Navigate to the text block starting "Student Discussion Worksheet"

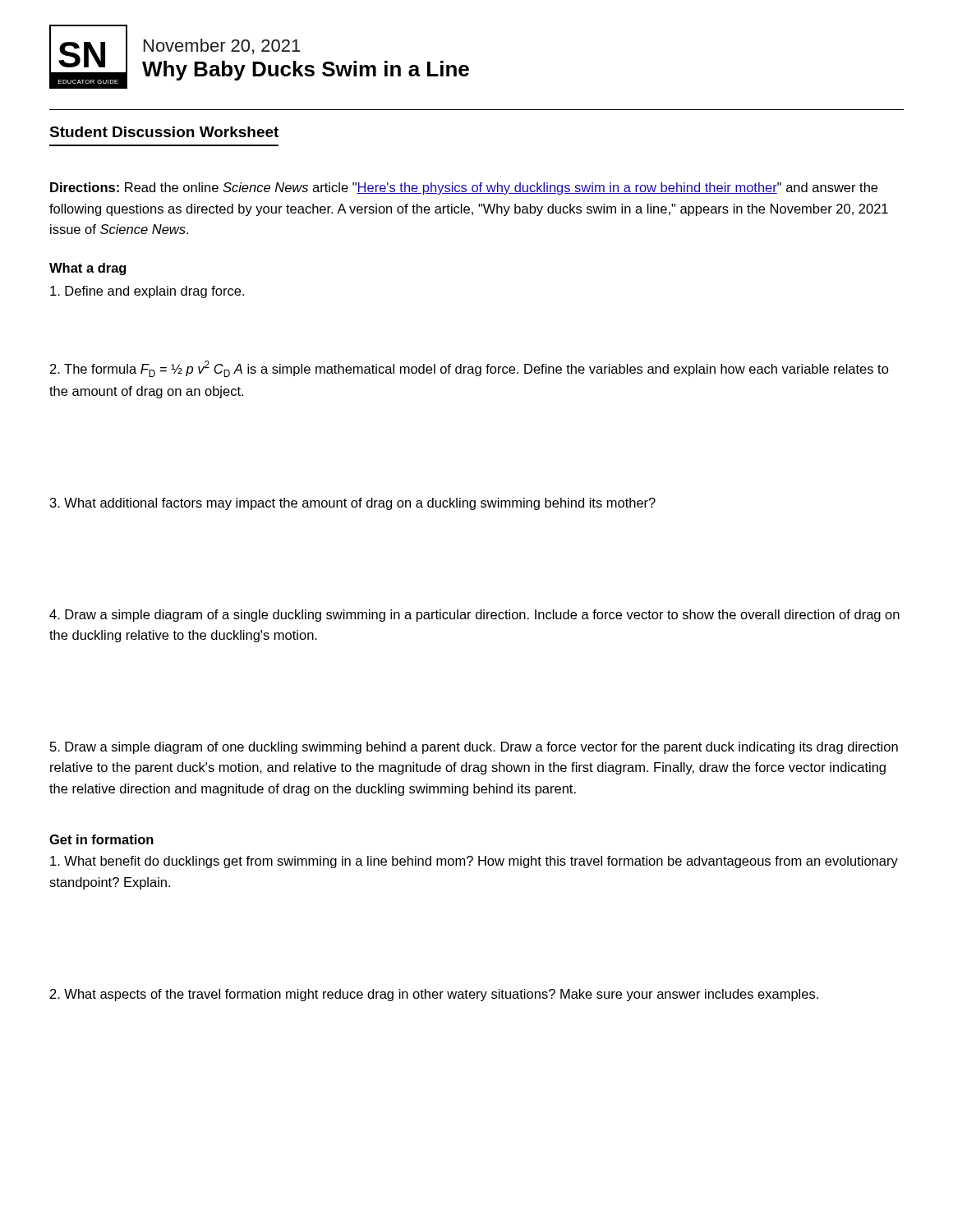[164, 135]
